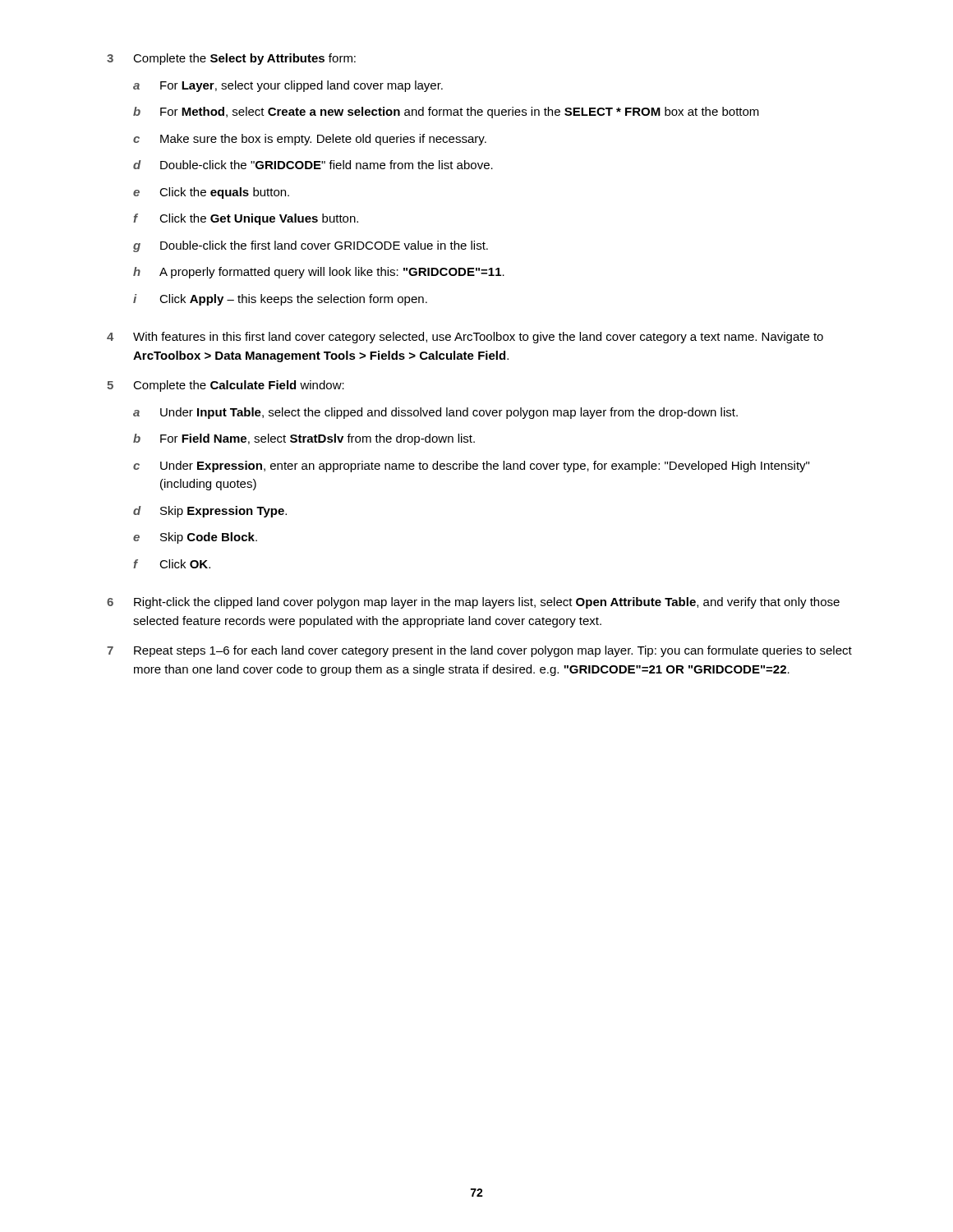953x1232 pixels.
Task: Click on the block starting "4 With features in"
Action: coord(481,346)
